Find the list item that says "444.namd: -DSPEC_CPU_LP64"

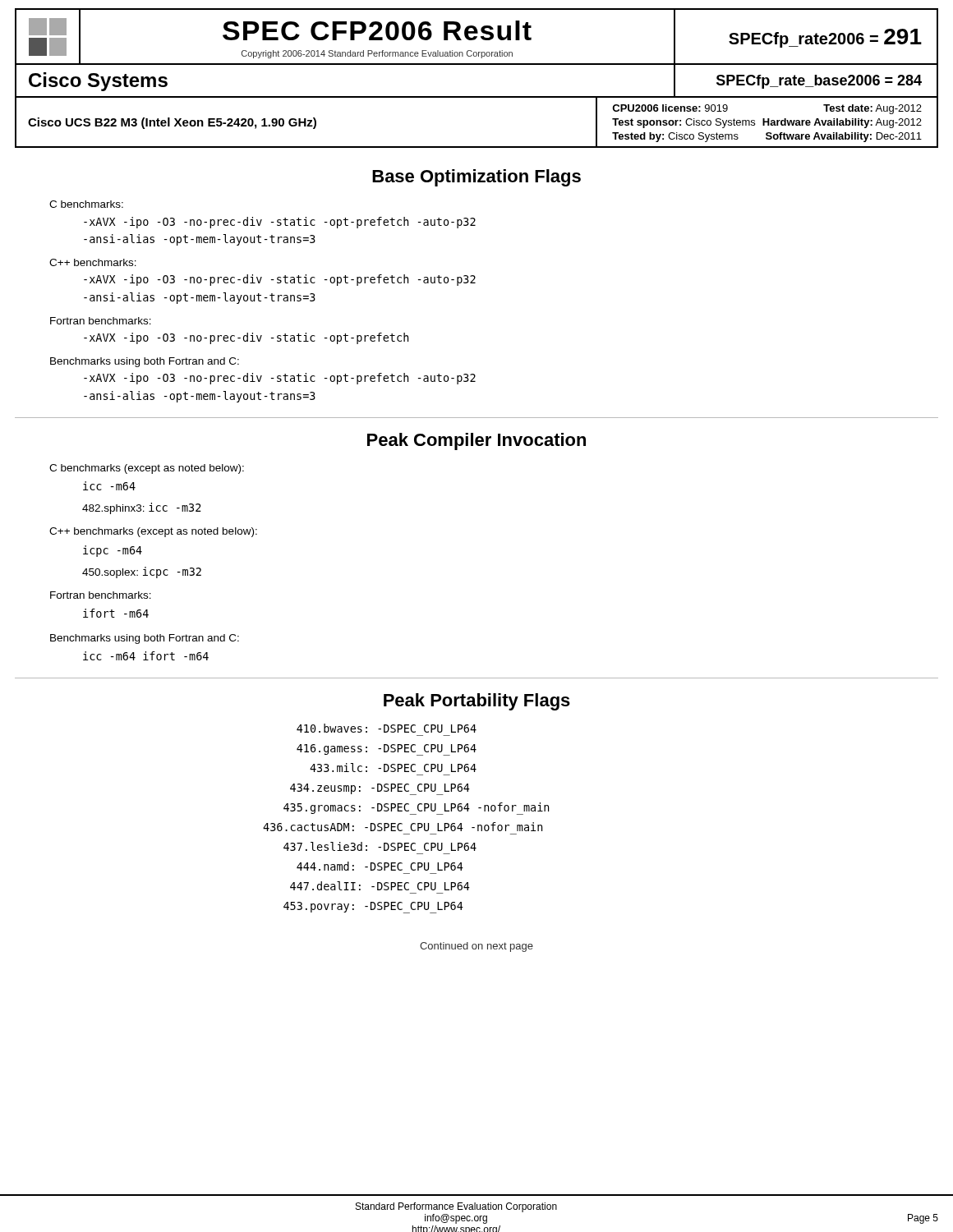tap(363, 866)
